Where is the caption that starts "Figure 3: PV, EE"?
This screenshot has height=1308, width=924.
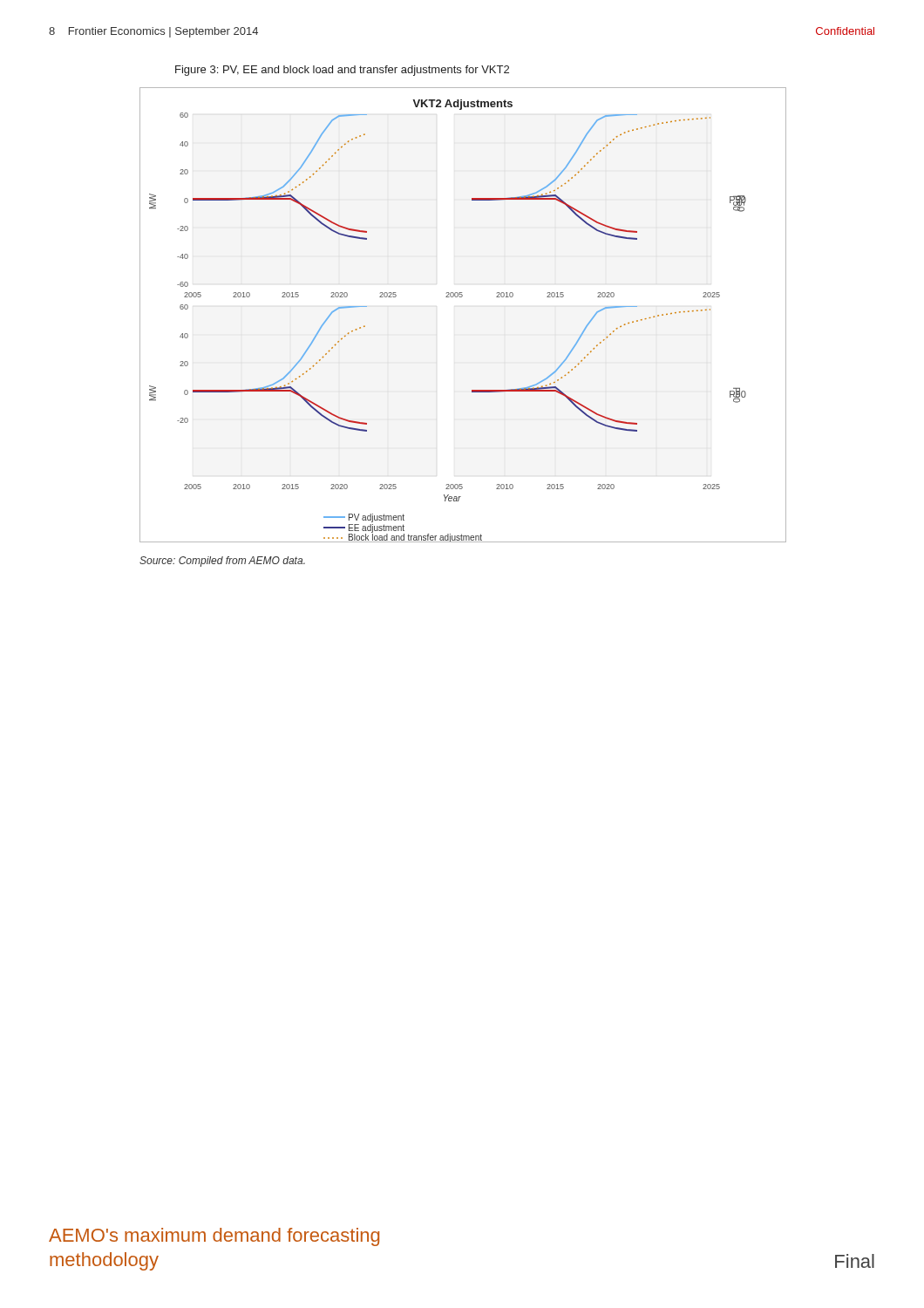click(x=342, y=69)
